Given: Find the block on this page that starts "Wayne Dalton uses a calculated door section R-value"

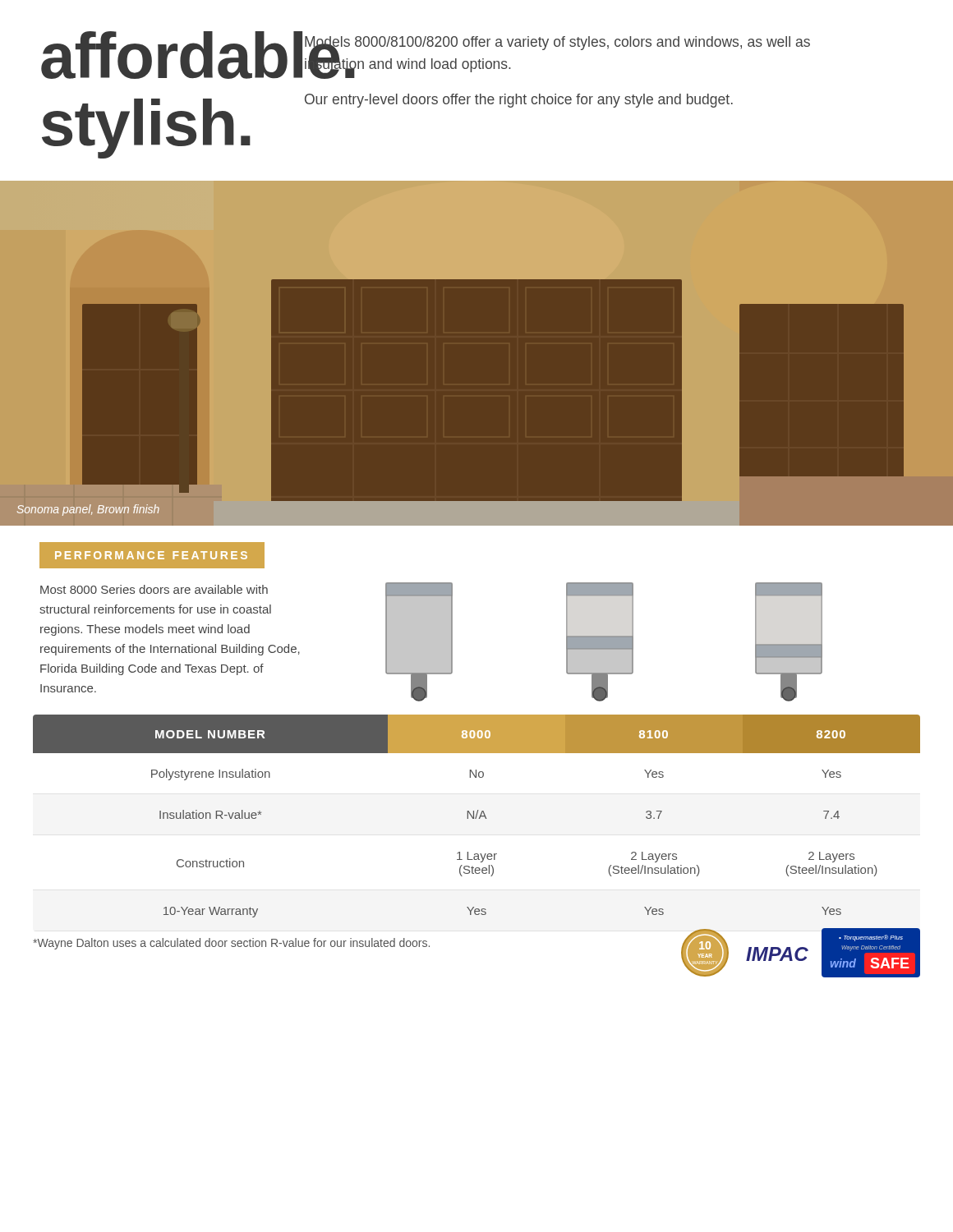Looking at the screenshot, I should tap(232, 943).
